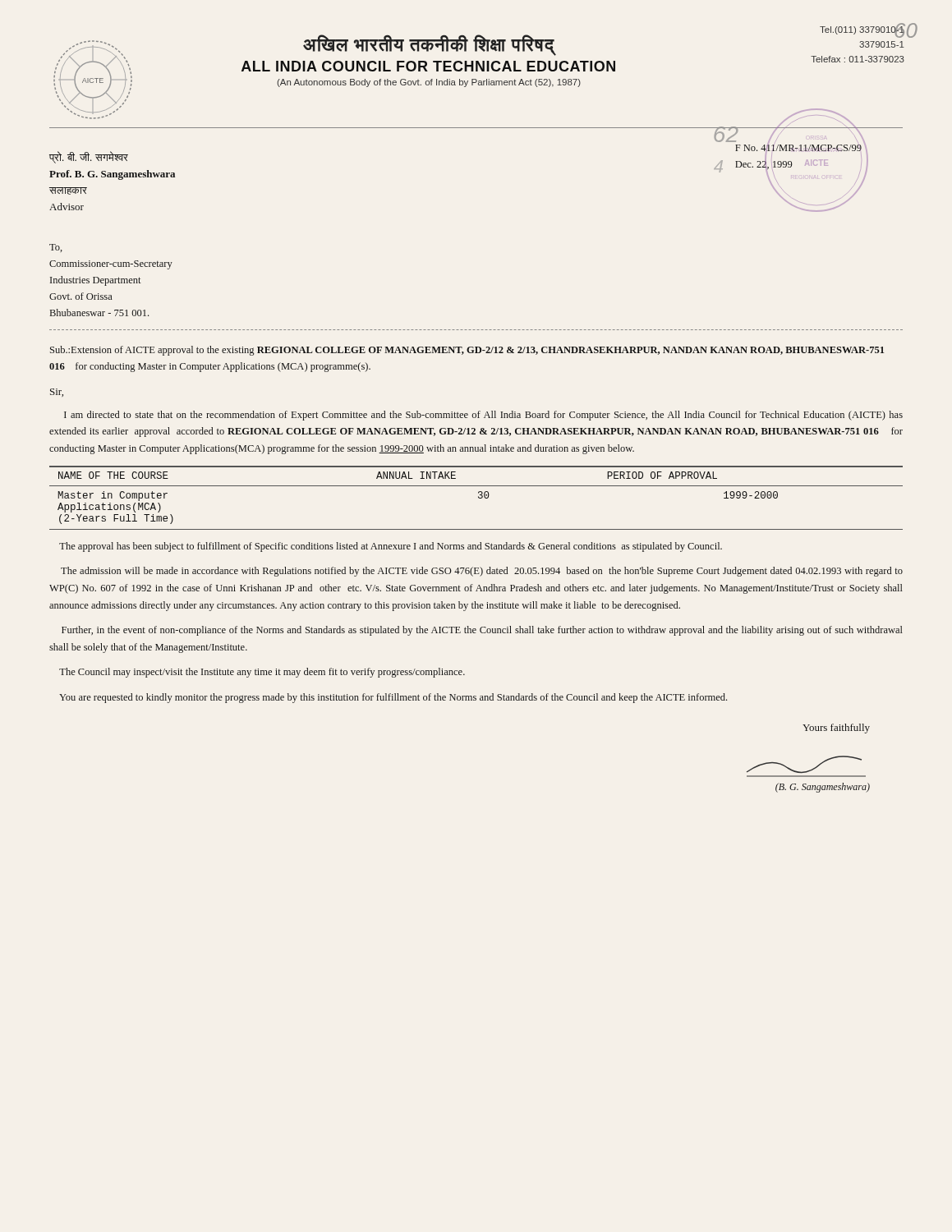Screen dimensions: 1232x952
Task: Locate the title that says "अखिल भारतीय तकनीकी शिक्षा परिषद् ALL"
Action: point(429,61)
